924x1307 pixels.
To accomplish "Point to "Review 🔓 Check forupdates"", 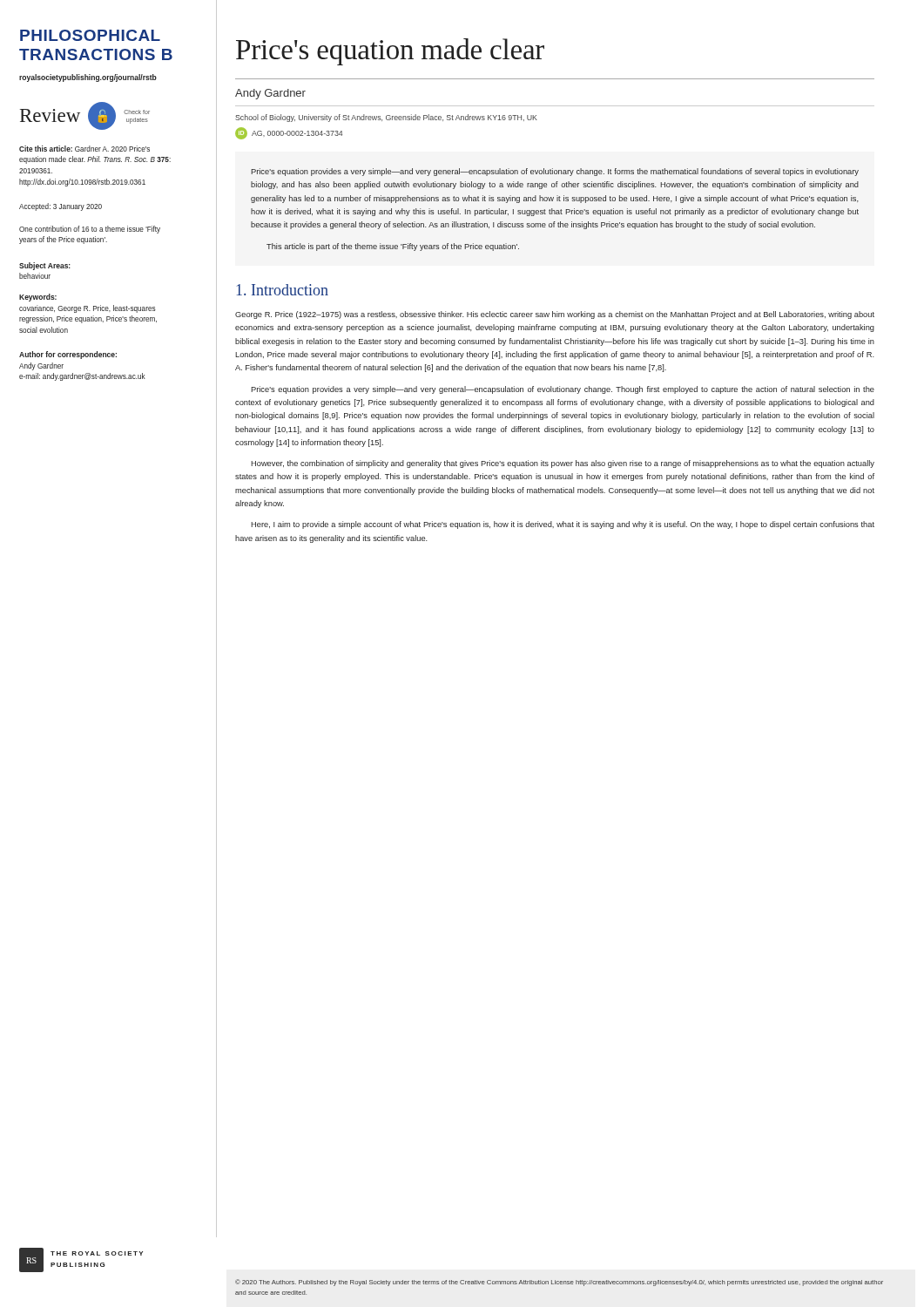I will pyautogui.click(x=85, y=116).
